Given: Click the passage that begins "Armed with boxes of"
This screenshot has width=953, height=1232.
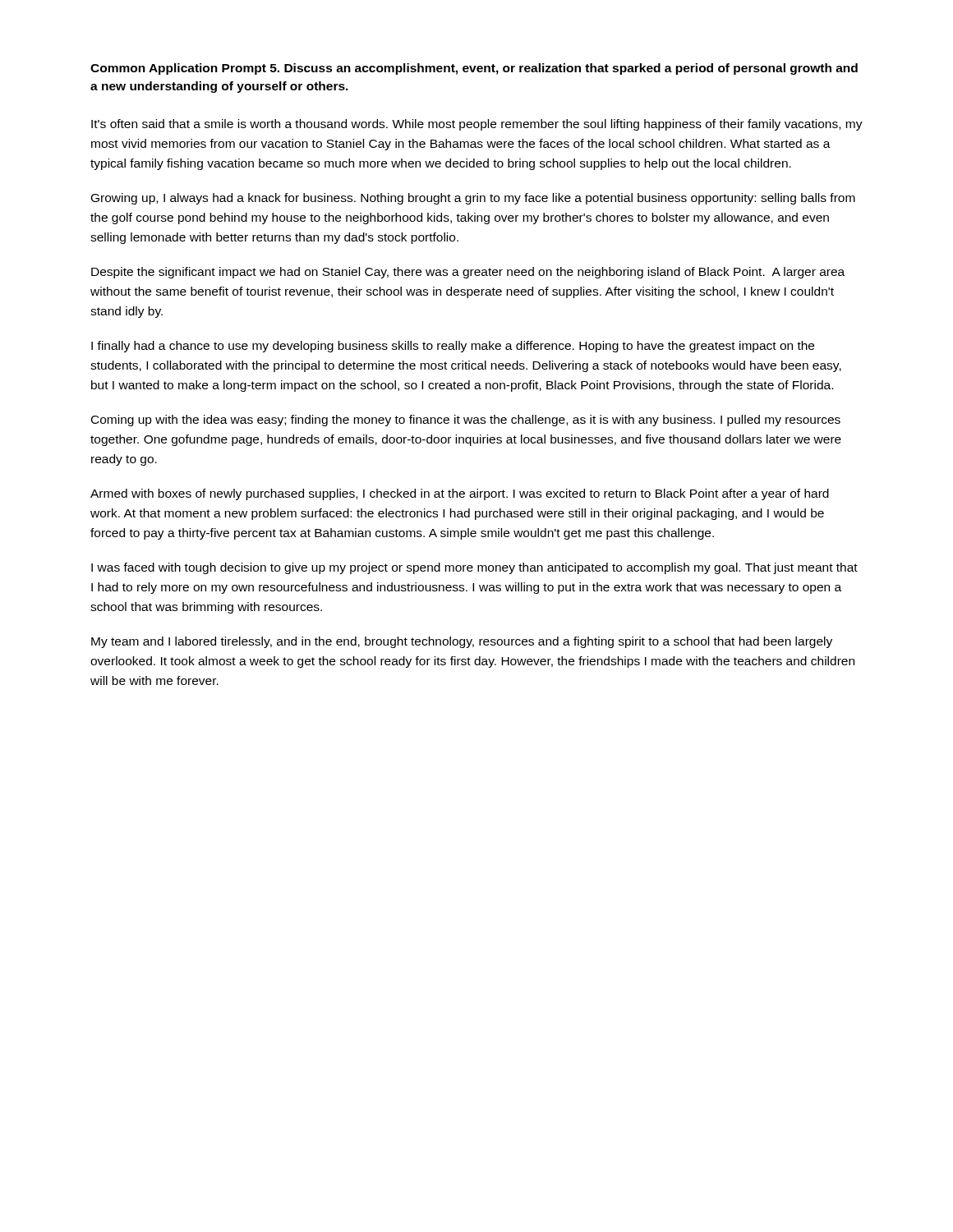Looking at the screenshot, I should (460, 513).
